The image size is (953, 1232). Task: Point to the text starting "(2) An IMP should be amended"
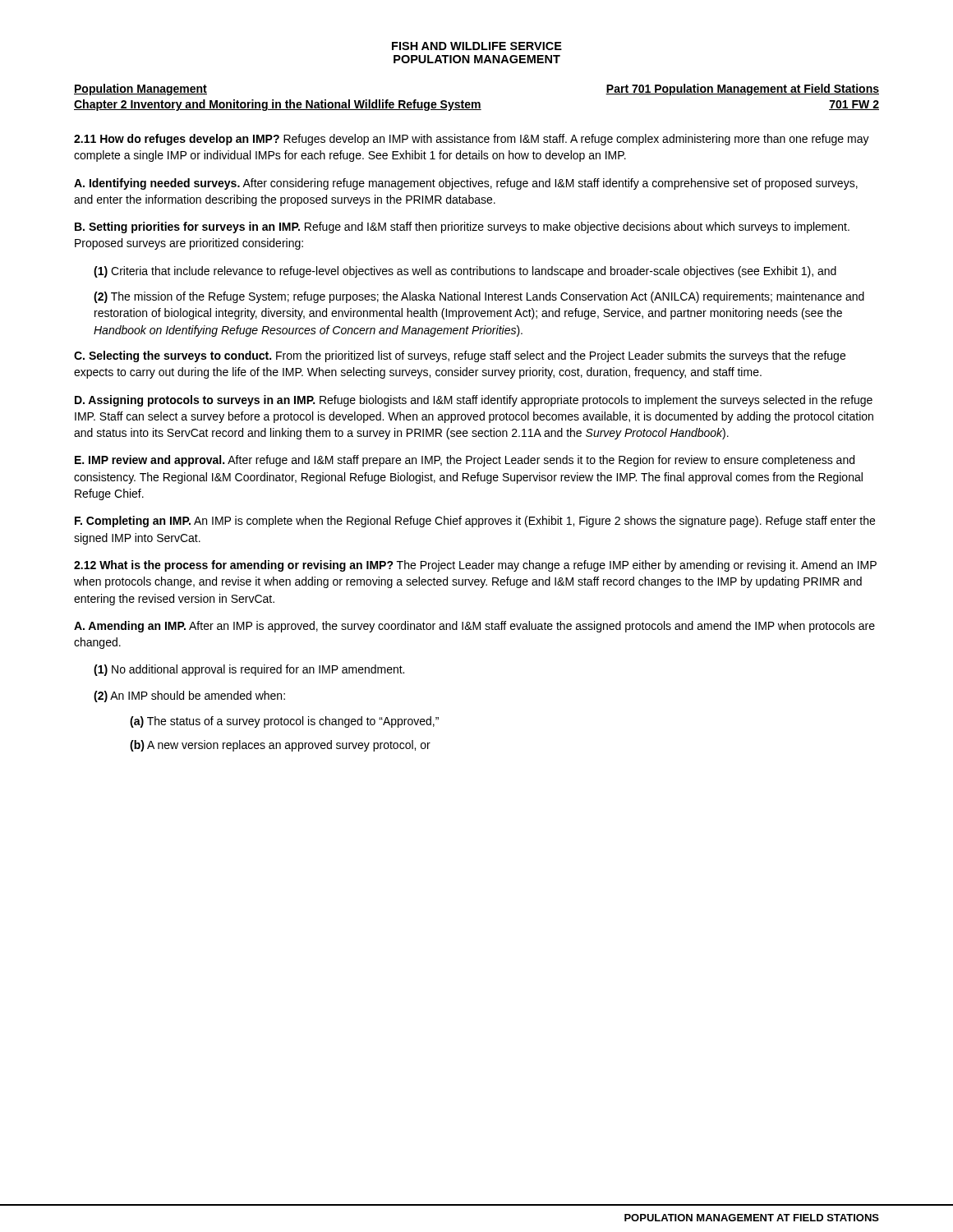[x=190, y=695]
